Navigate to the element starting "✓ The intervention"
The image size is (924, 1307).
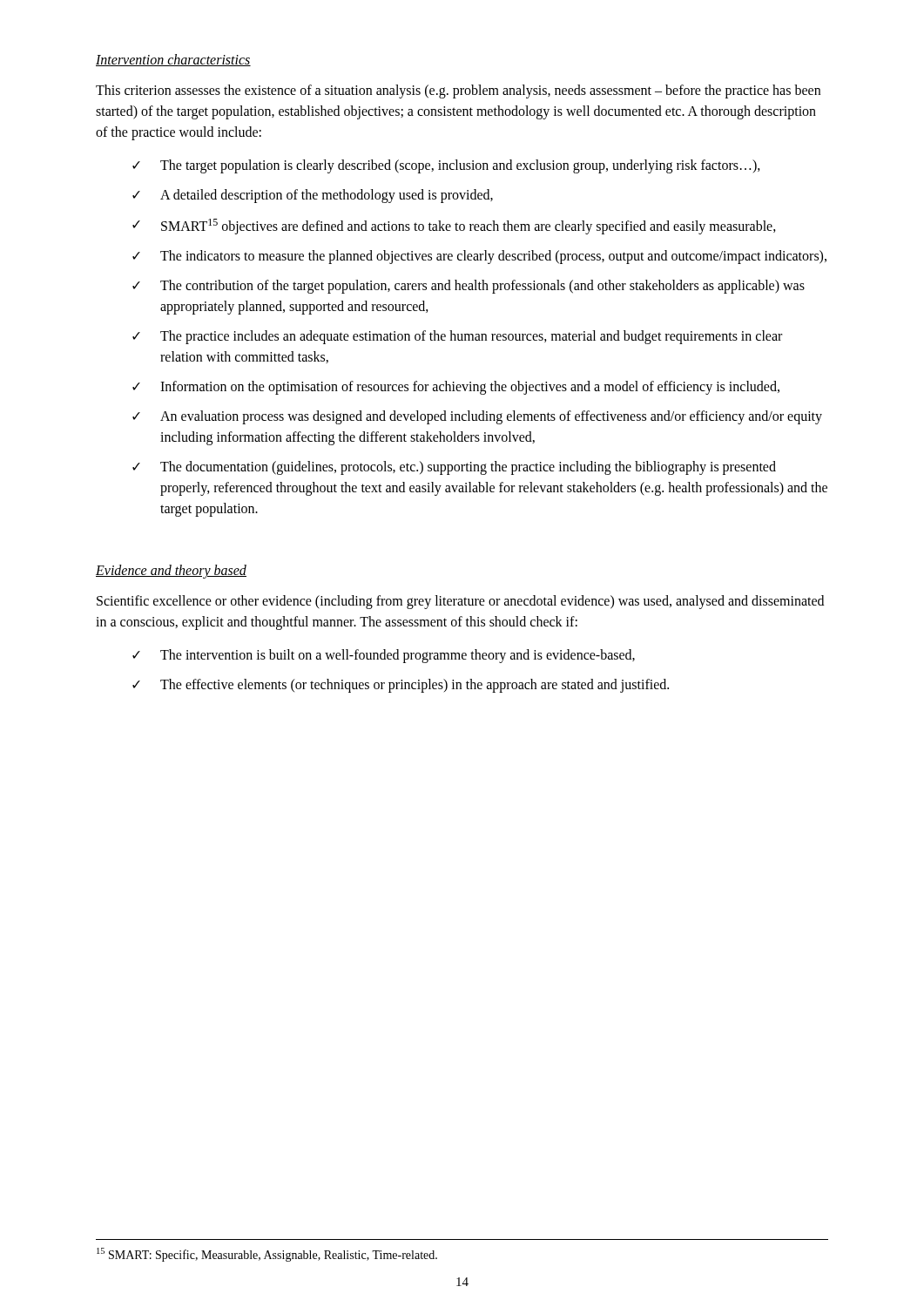pos(479,656)
